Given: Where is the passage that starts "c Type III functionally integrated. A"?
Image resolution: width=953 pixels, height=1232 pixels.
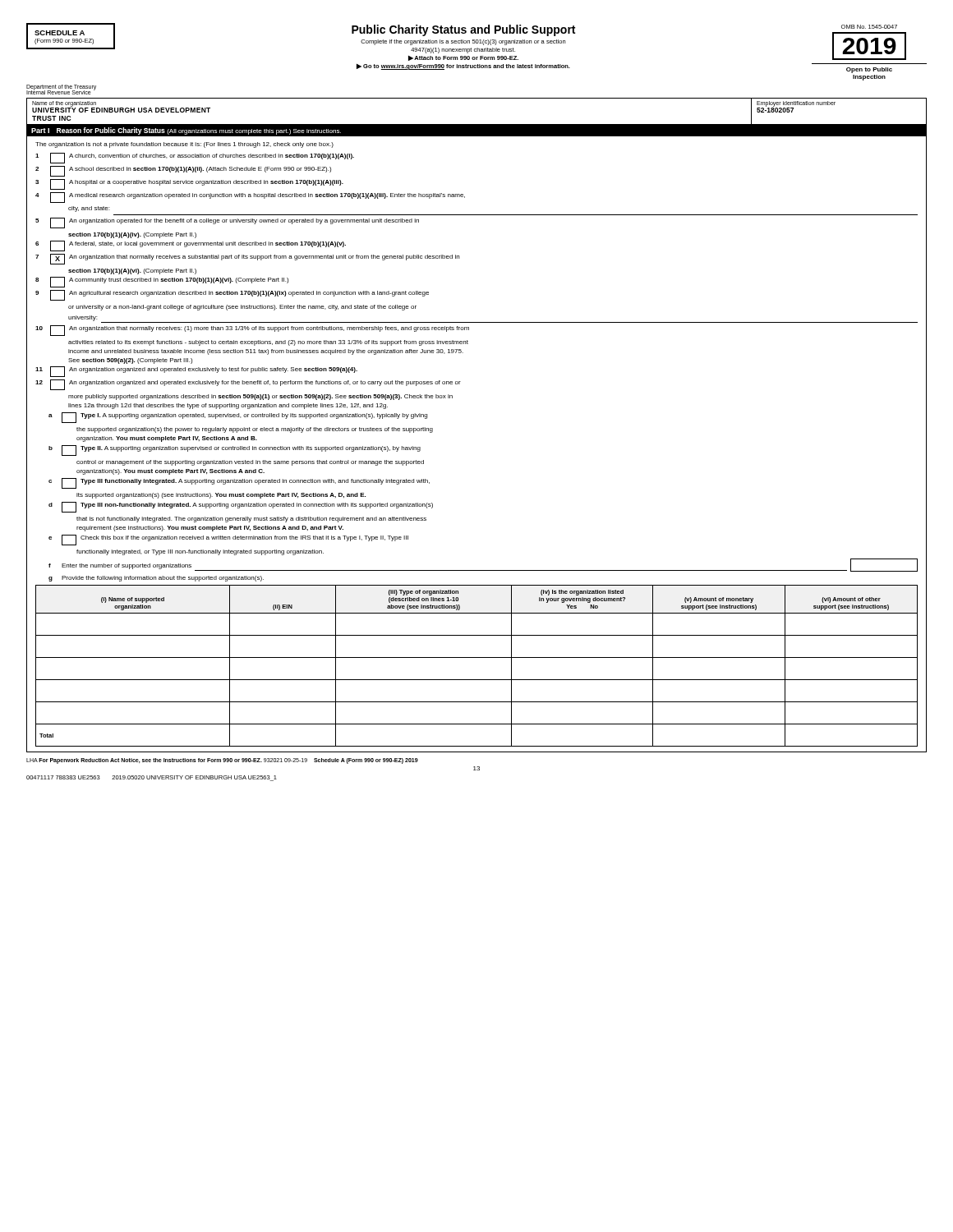Looking at the screenshot, I should tap(239, 483).
